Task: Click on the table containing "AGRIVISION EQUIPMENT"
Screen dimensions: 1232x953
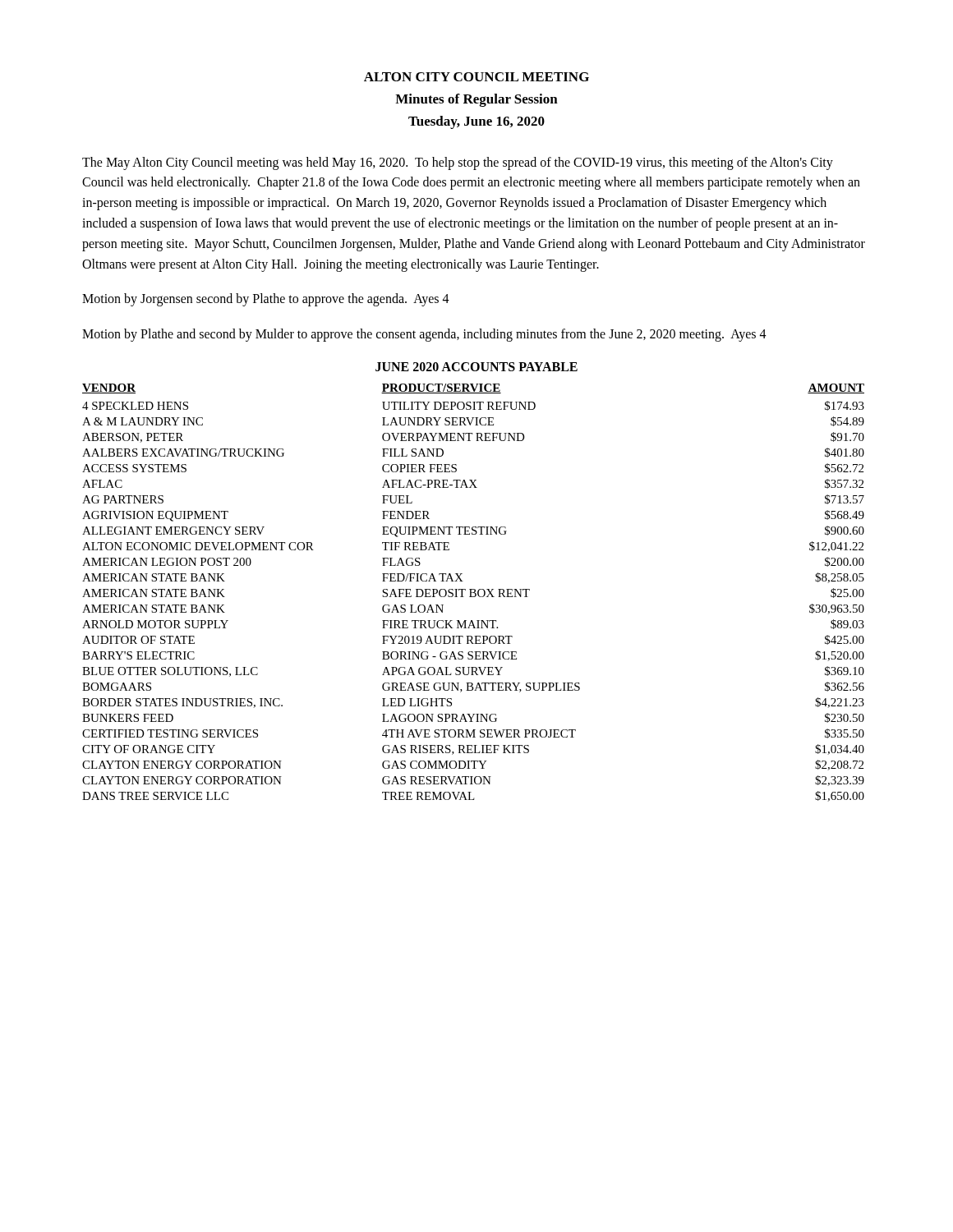Action: tap(476, 592)
